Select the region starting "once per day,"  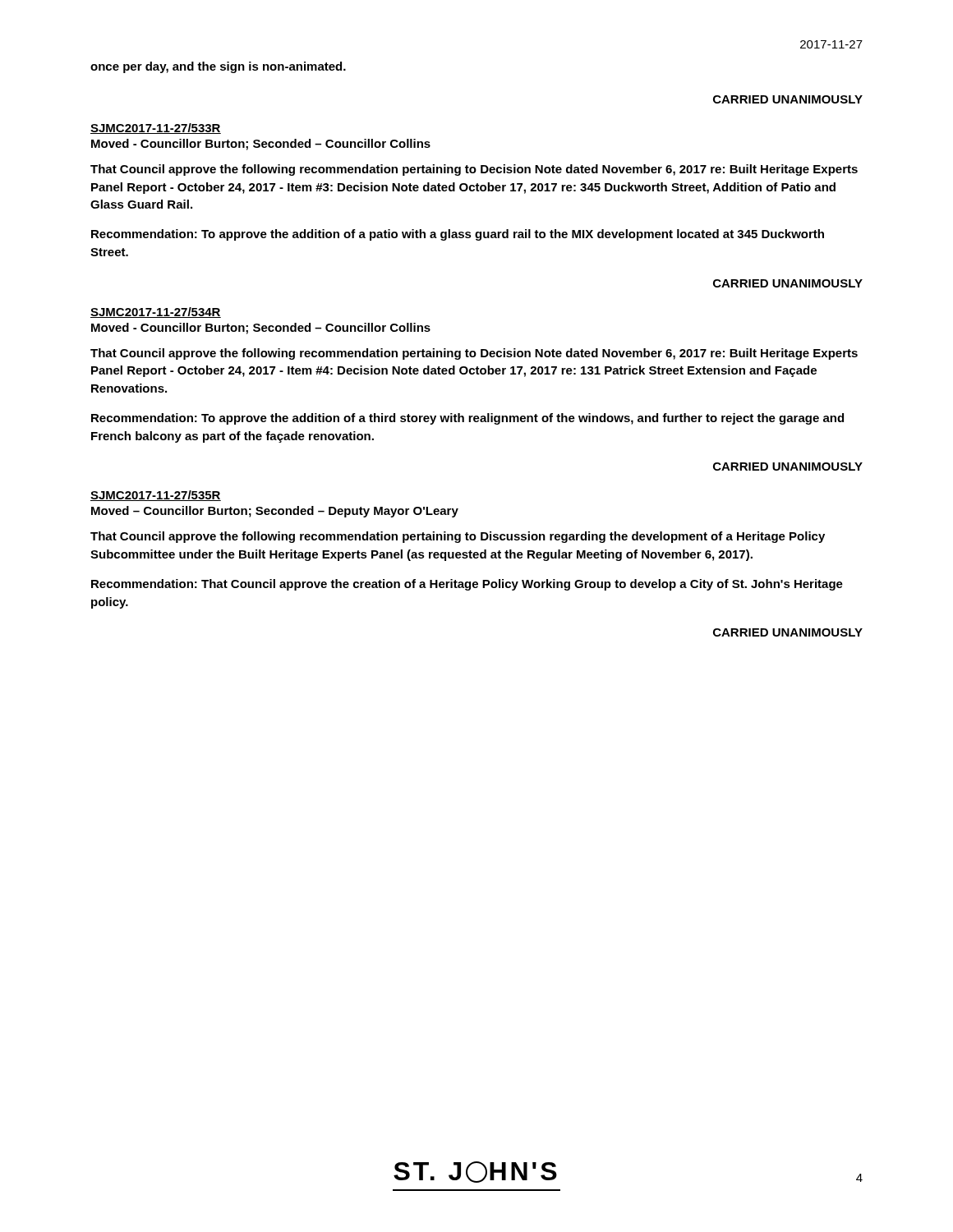point(218,66)
